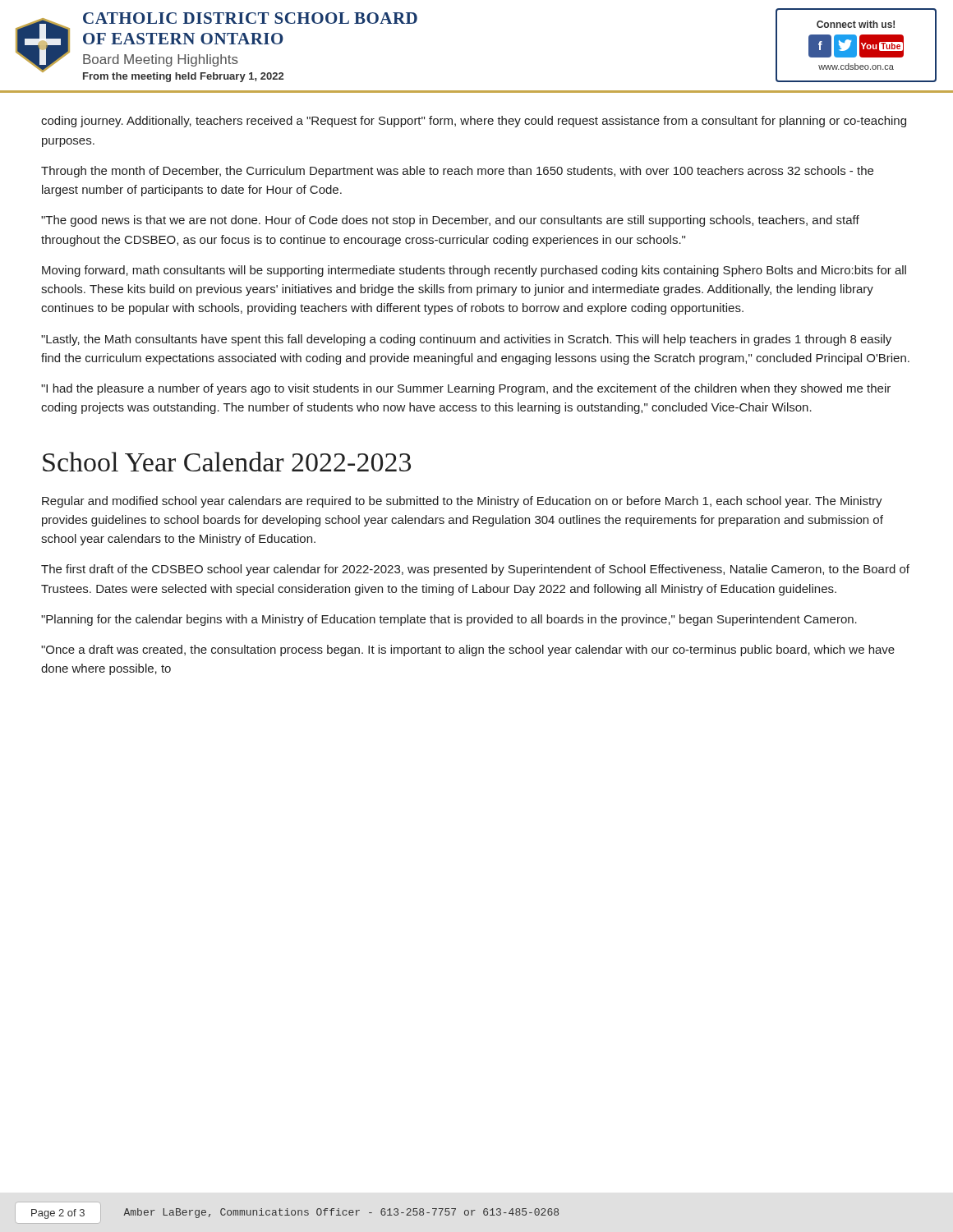This screenshot has width=953, height=1232.
Task: Navigate to the text block starting "coding journey. Additionally, teachers received a "Request"
Action: [x=474, y=130]
